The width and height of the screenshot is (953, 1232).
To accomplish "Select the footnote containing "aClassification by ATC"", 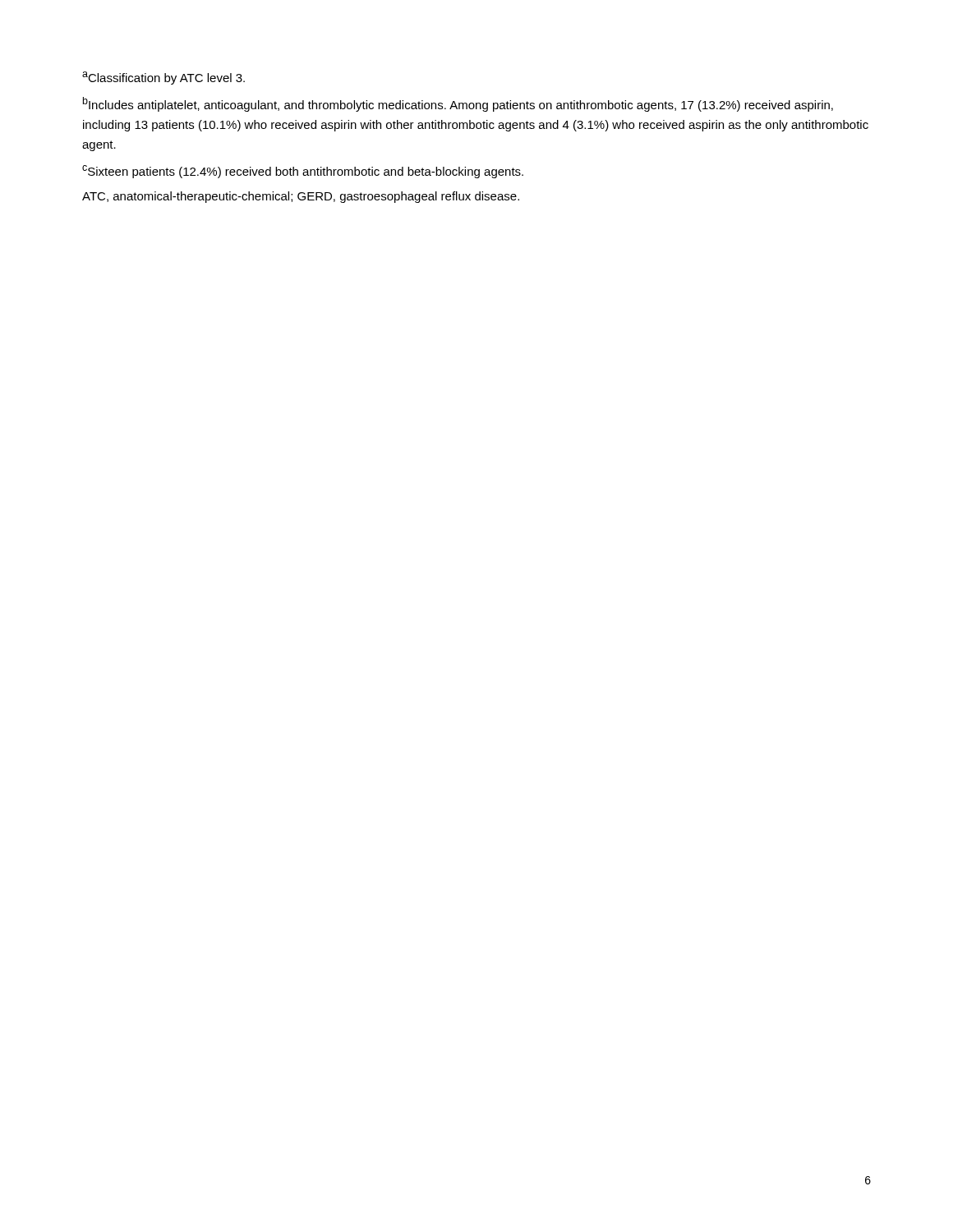I will 164,76.
